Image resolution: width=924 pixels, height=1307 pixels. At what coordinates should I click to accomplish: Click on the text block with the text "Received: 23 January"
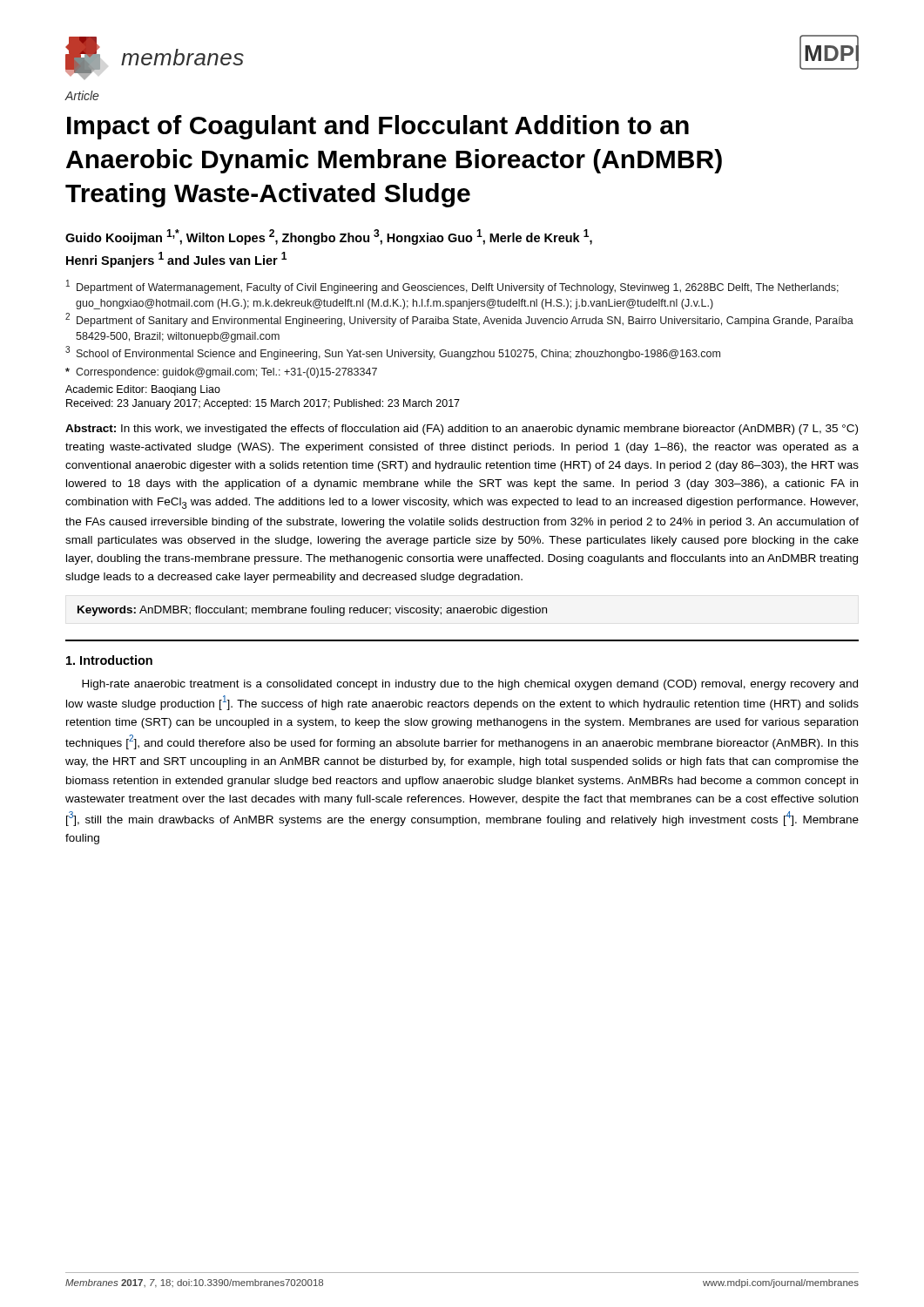(x=263, y=404)
